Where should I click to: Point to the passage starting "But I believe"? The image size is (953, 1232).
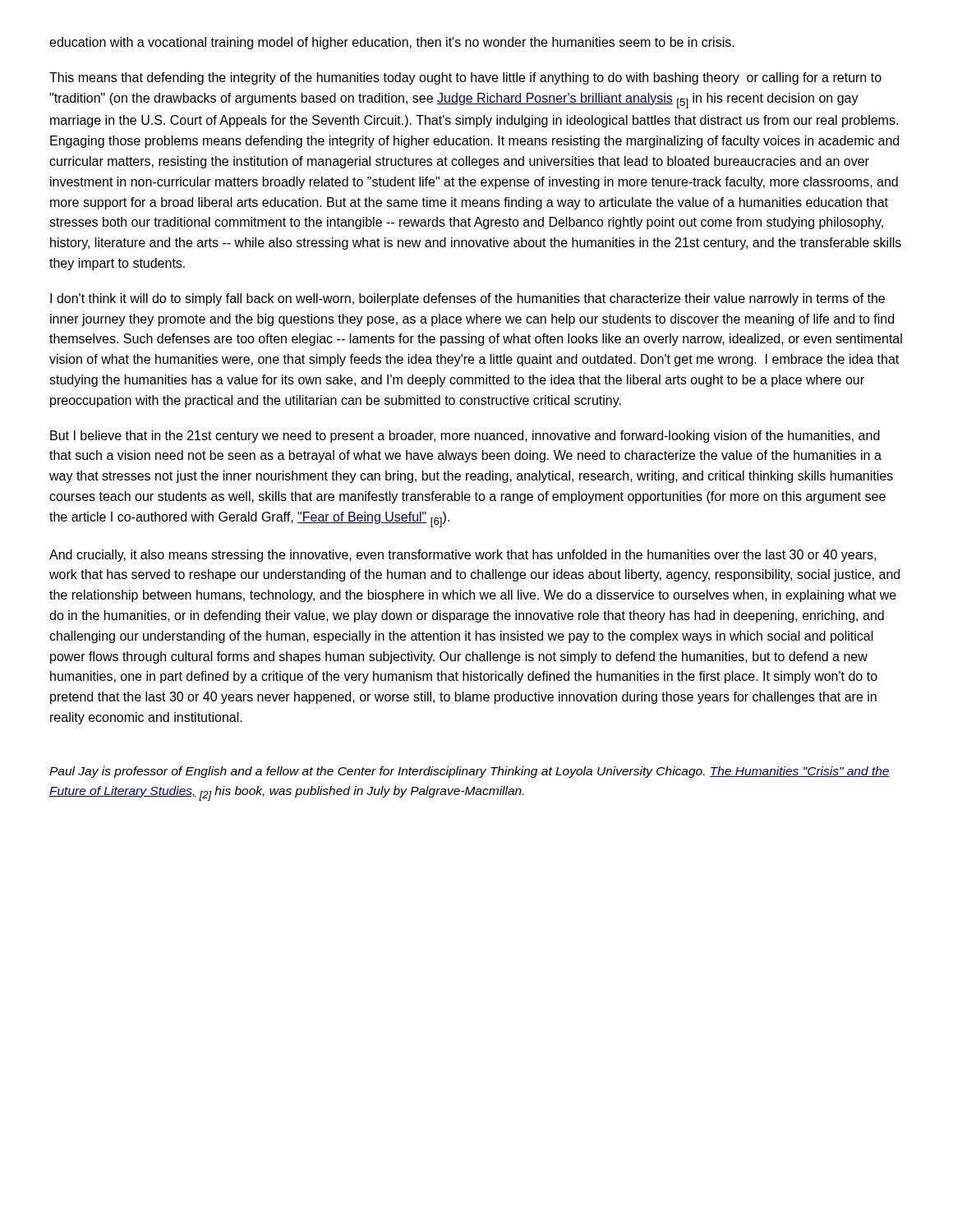coord(471,478)
